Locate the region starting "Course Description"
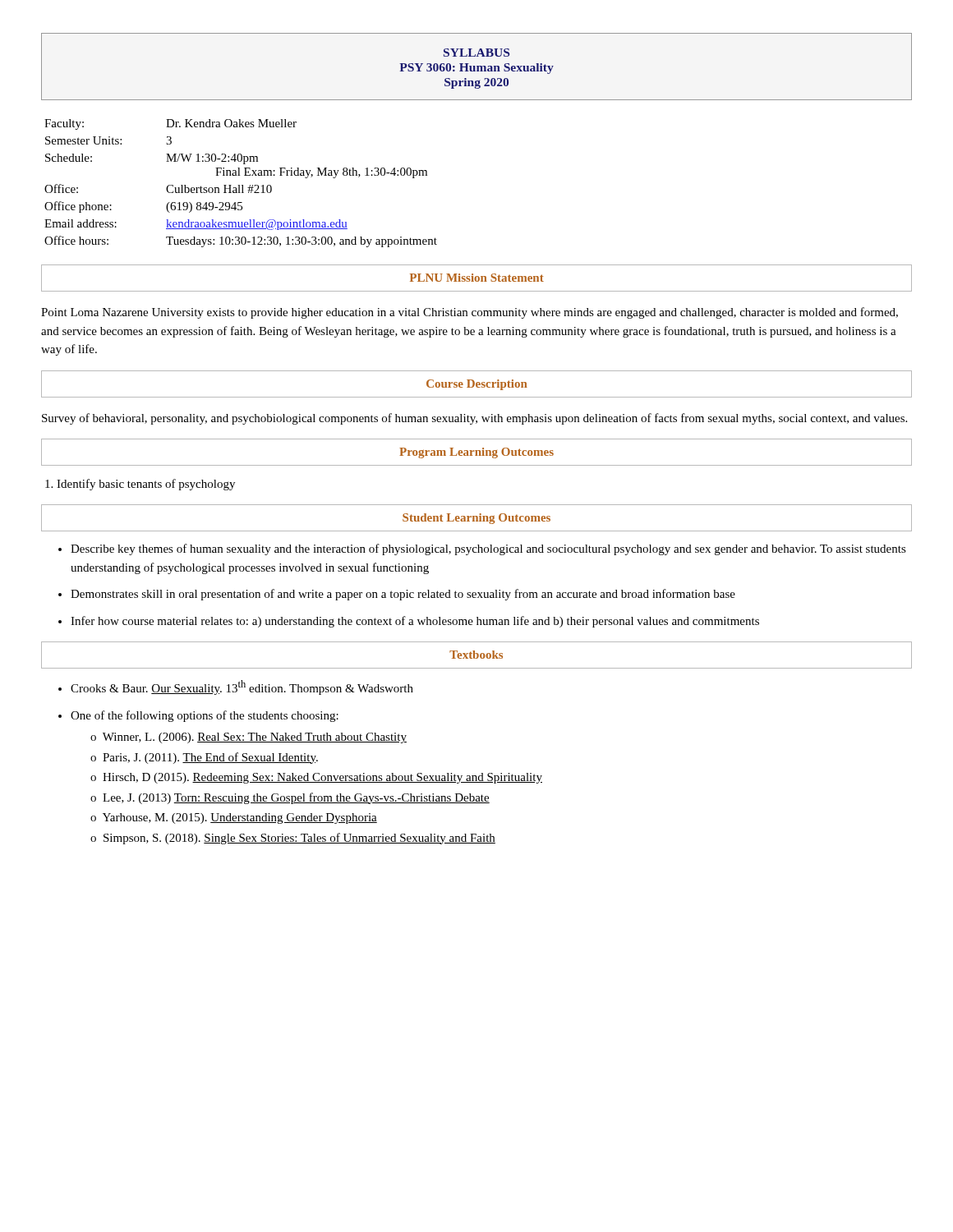The image size is (953, 1232). [476, 383]
